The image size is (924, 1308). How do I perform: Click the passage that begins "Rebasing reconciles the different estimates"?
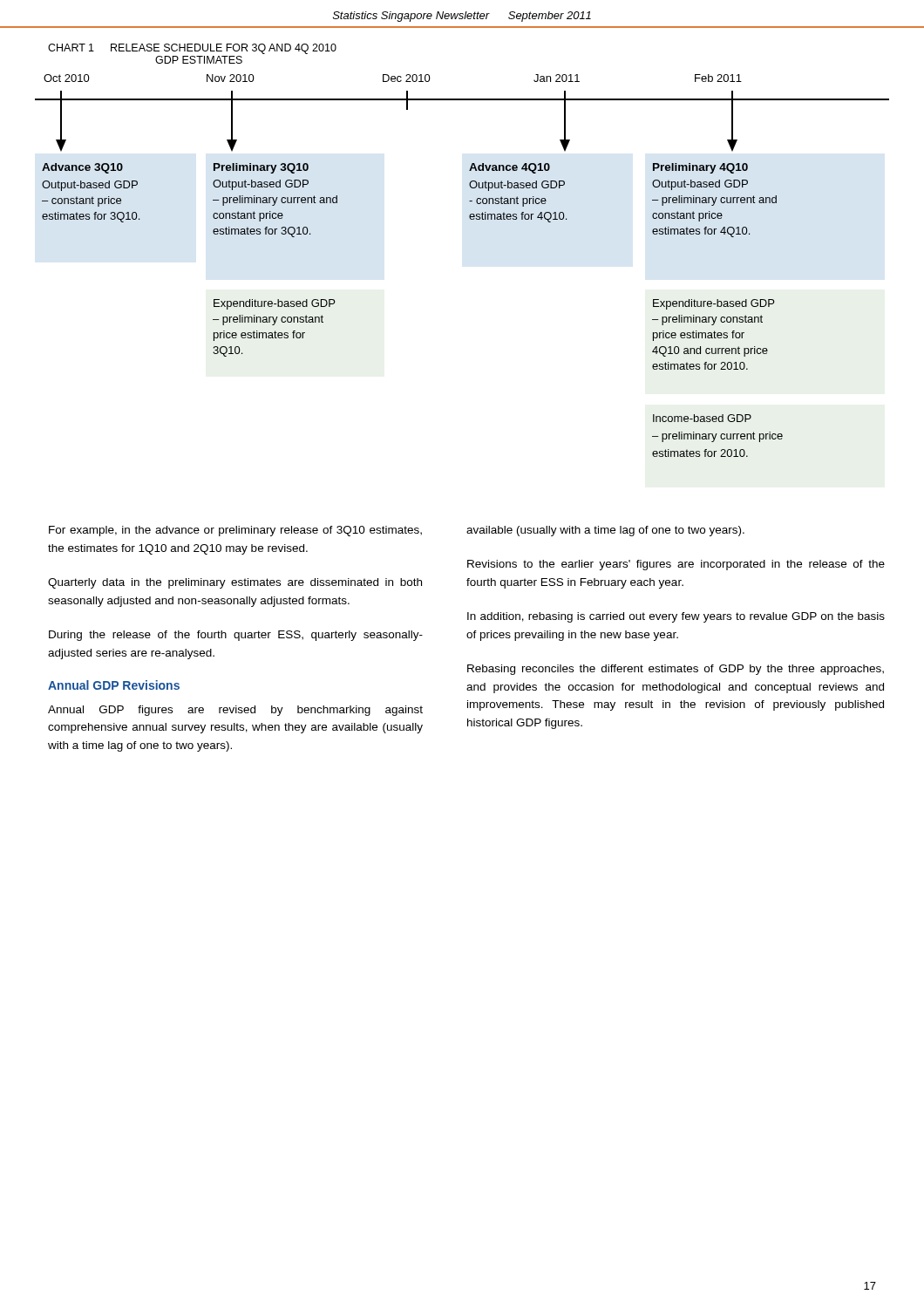point(676,695)
